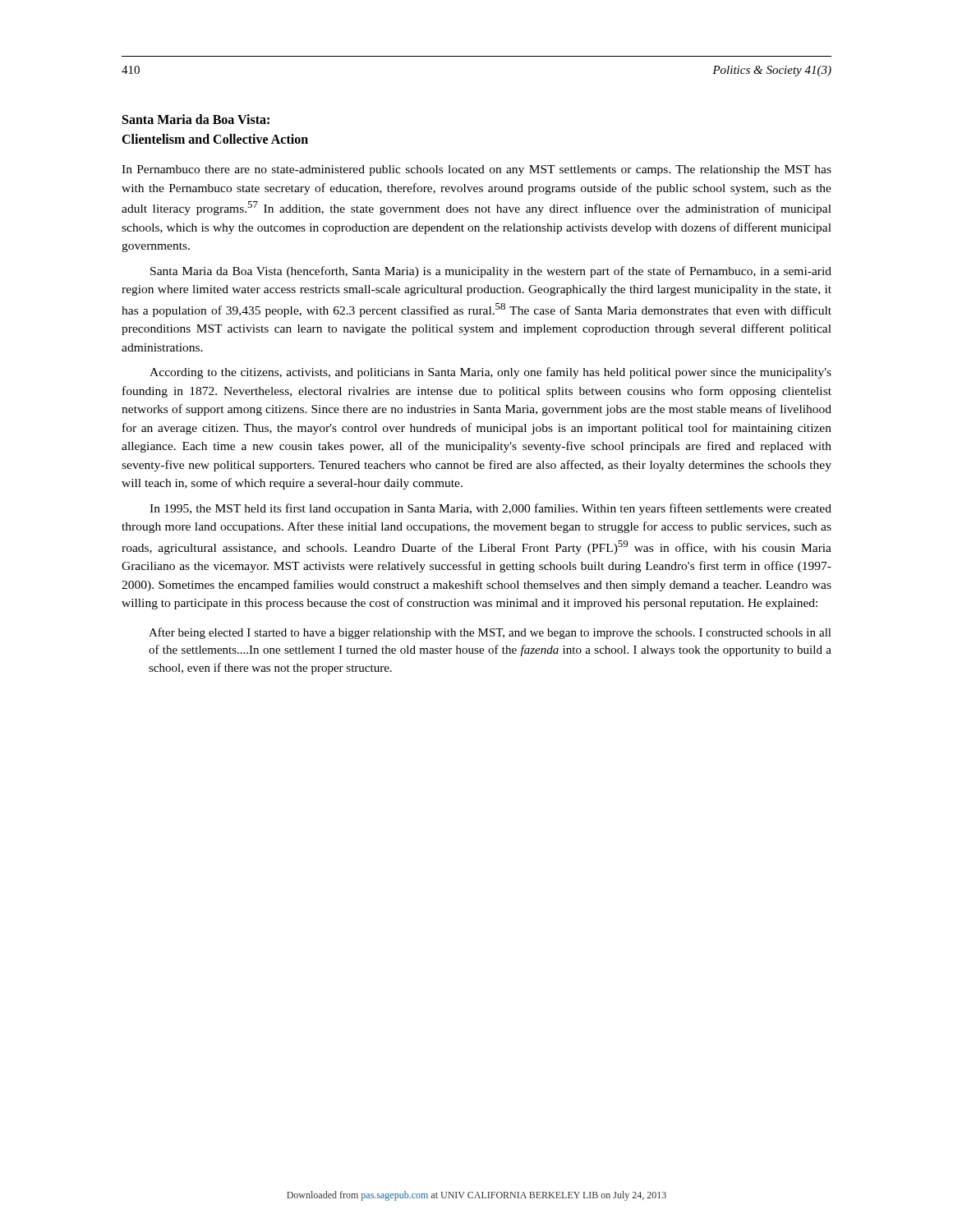This screenshot has height=1232, width=953.
Task: Locate the text block with the text "Santa Maria da Boa"
Action: [476, 309]
